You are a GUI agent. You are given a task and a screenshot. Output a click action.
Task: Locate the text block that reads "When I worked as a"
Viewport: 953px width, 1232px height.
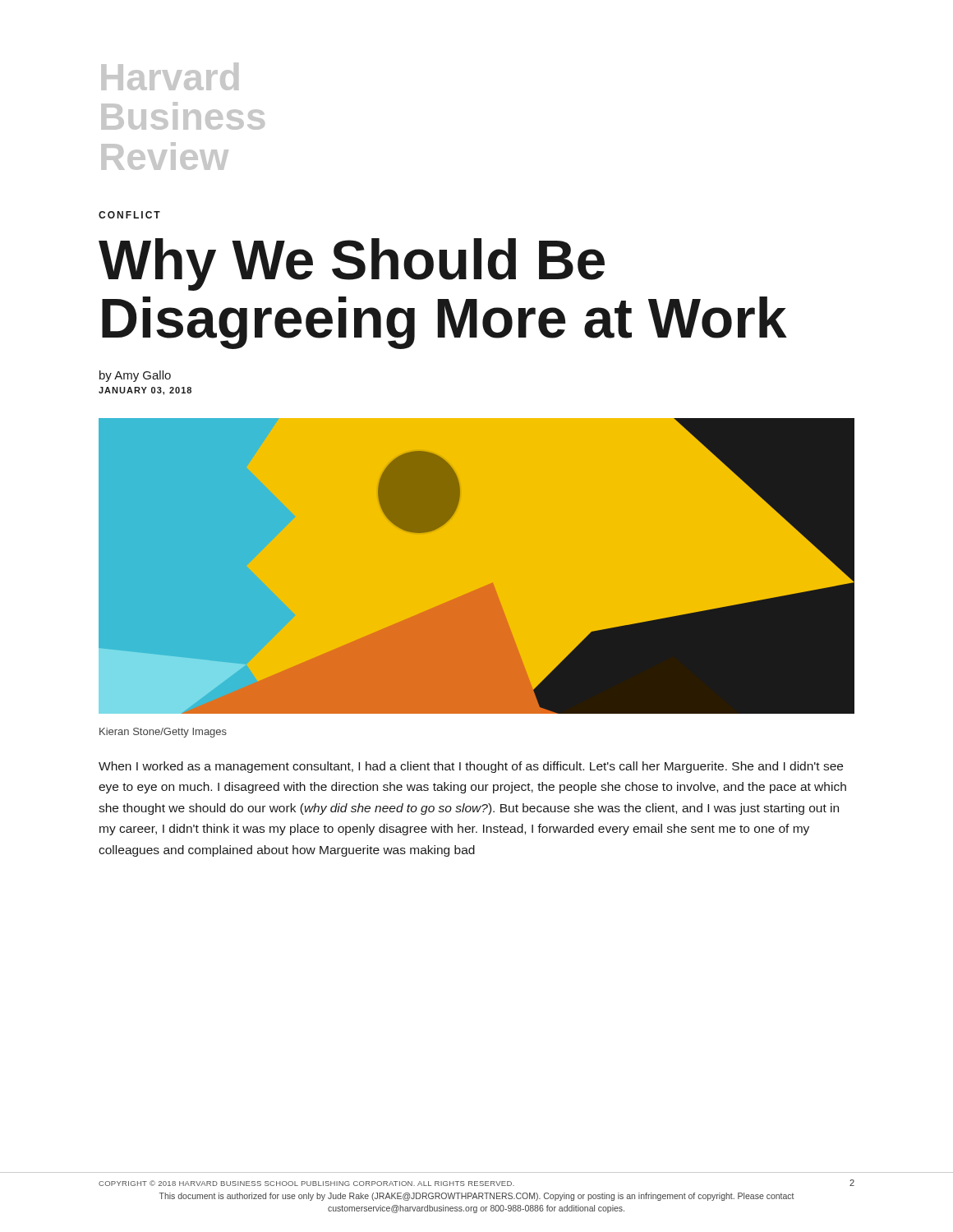(473, 808)
